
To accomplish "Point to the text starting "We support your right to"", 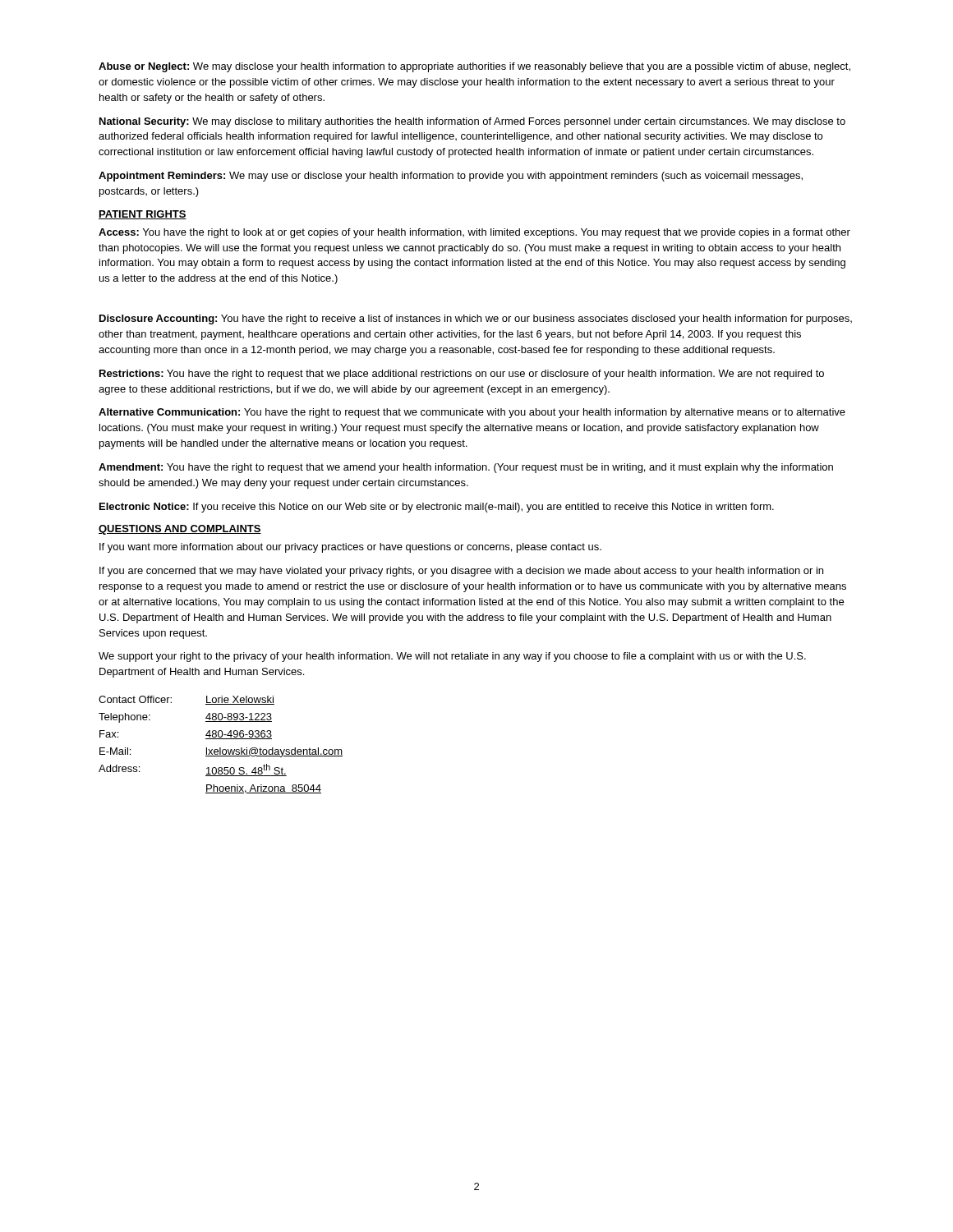I will tap(476, 665).
